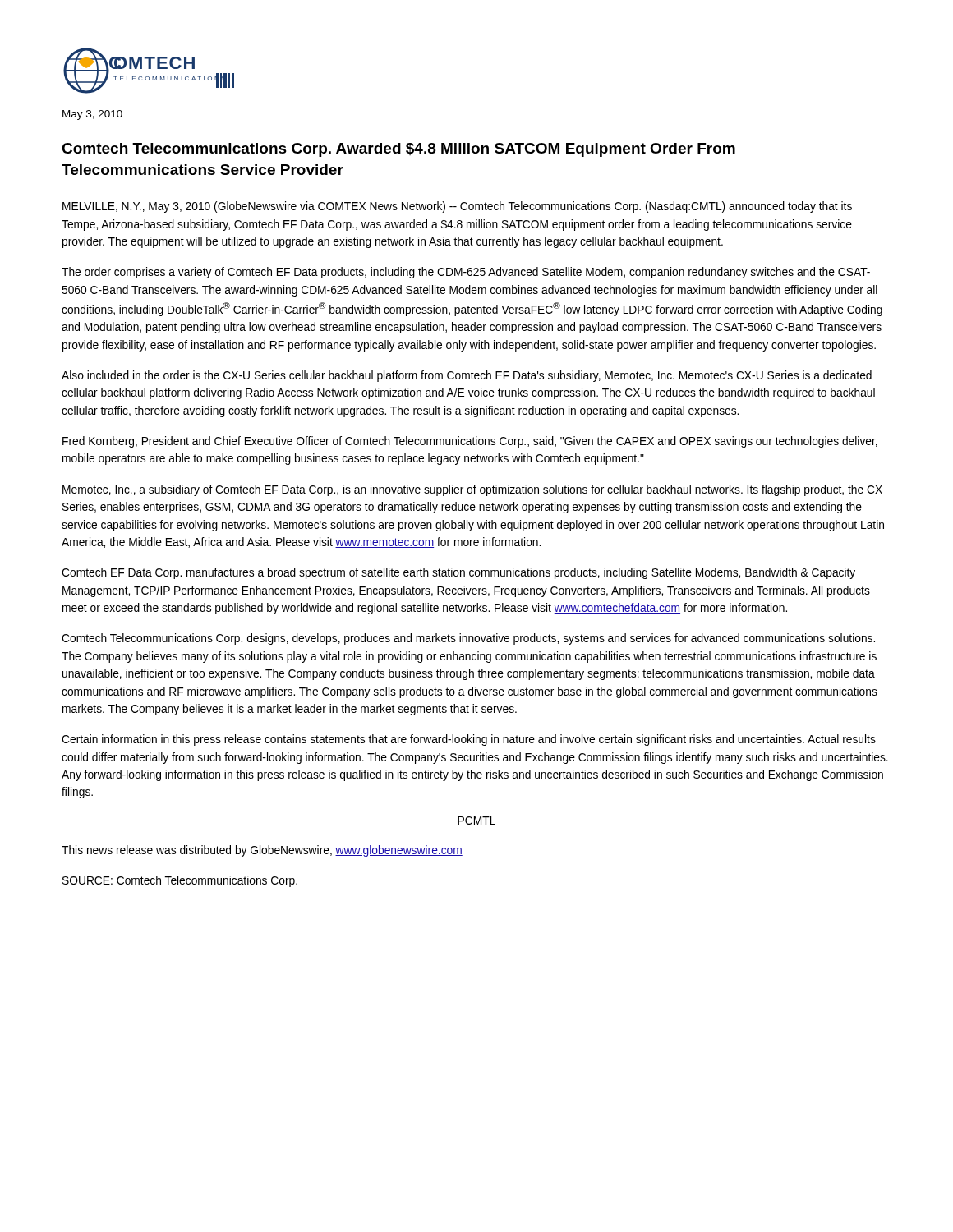This screenshot has width=953, height=1232.
Task: Where is the passage that starts "Also included in the order is the CX-U"?
Action: coord(469,393)
